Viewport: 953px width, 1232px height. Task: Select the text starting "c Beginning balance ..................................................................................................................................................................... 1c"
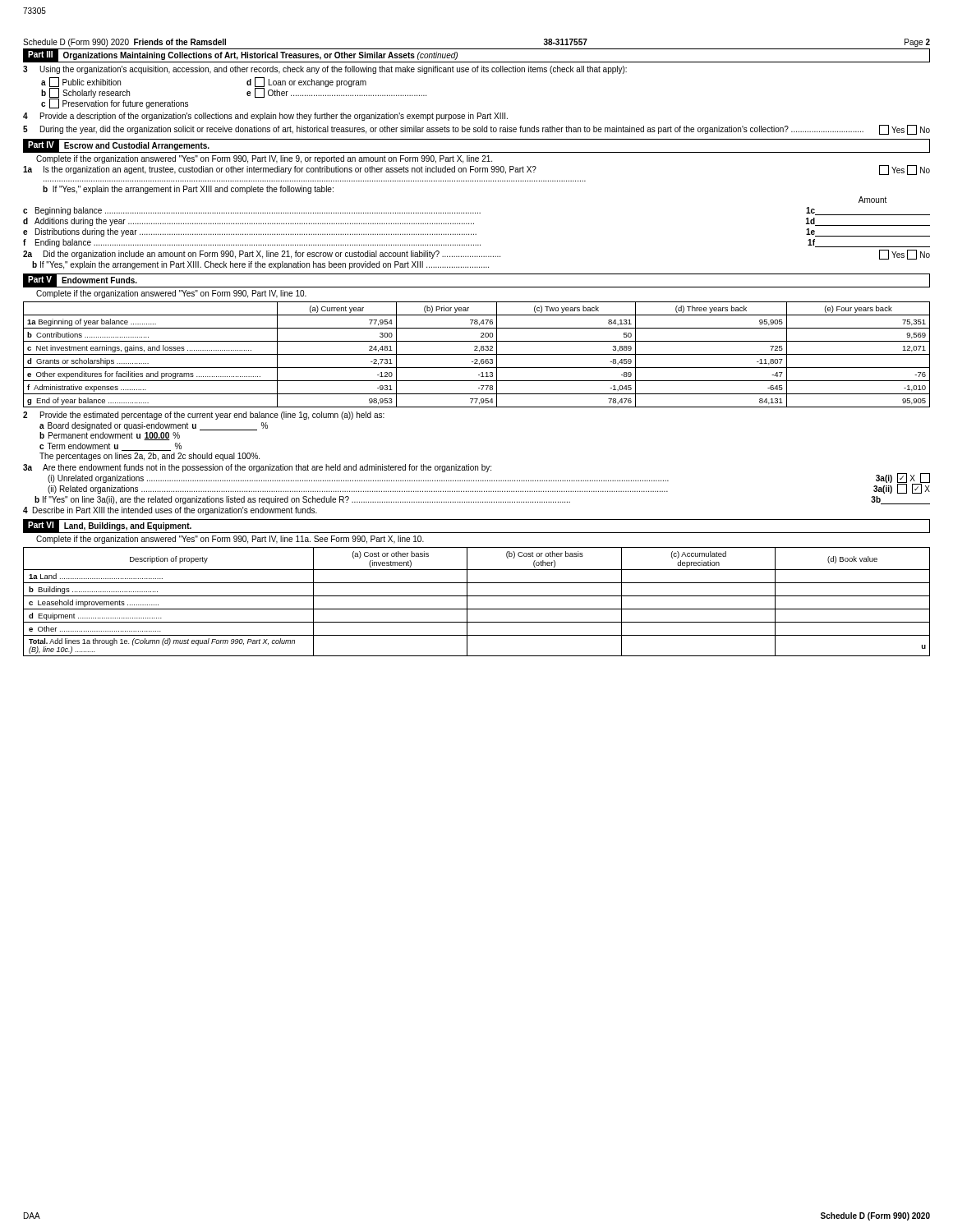click(x=476, y=210)
